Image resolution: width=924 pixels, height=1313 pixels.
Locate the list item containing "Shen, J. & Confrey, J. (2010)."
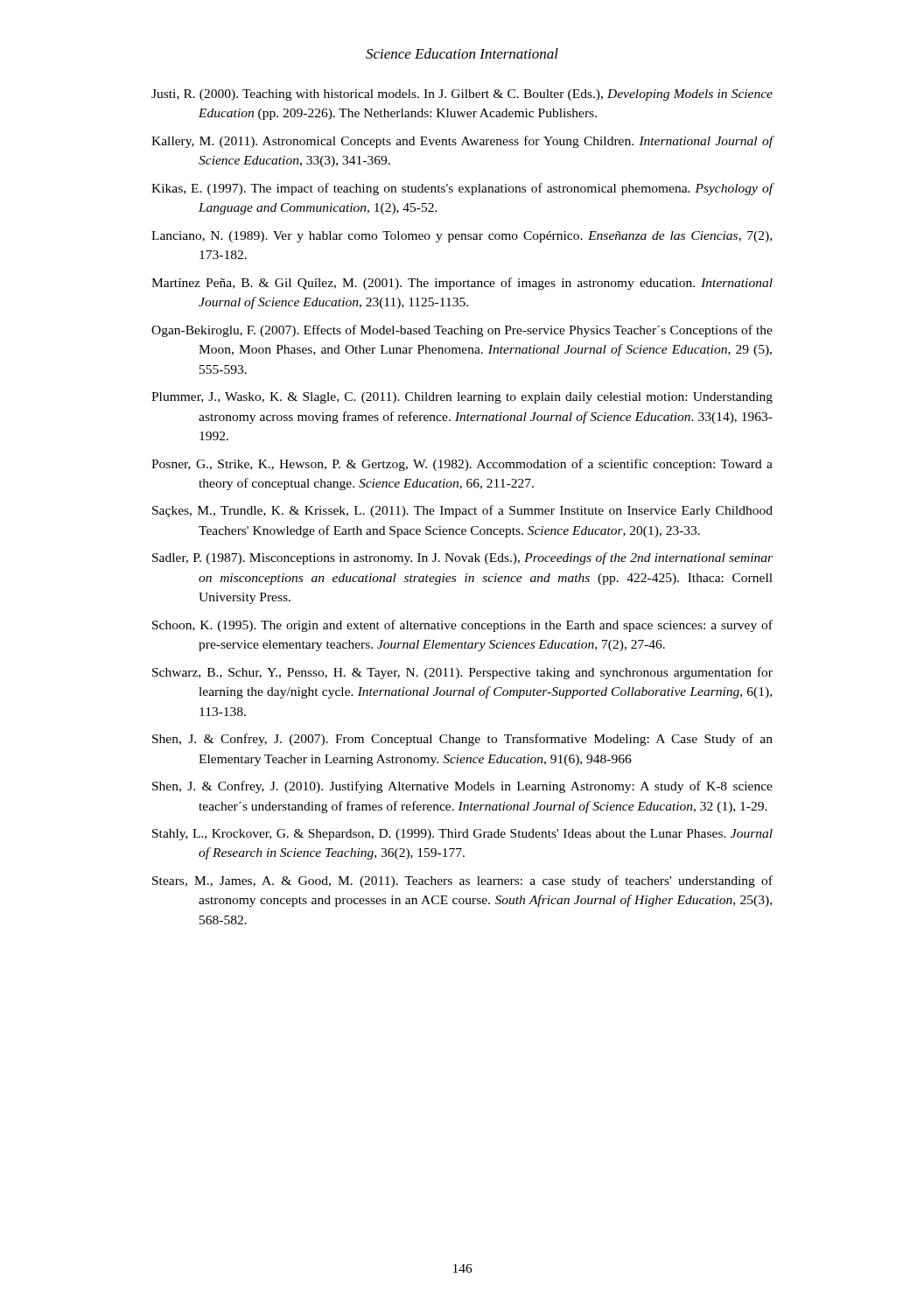pyautogui.click(x=462, y=795)
